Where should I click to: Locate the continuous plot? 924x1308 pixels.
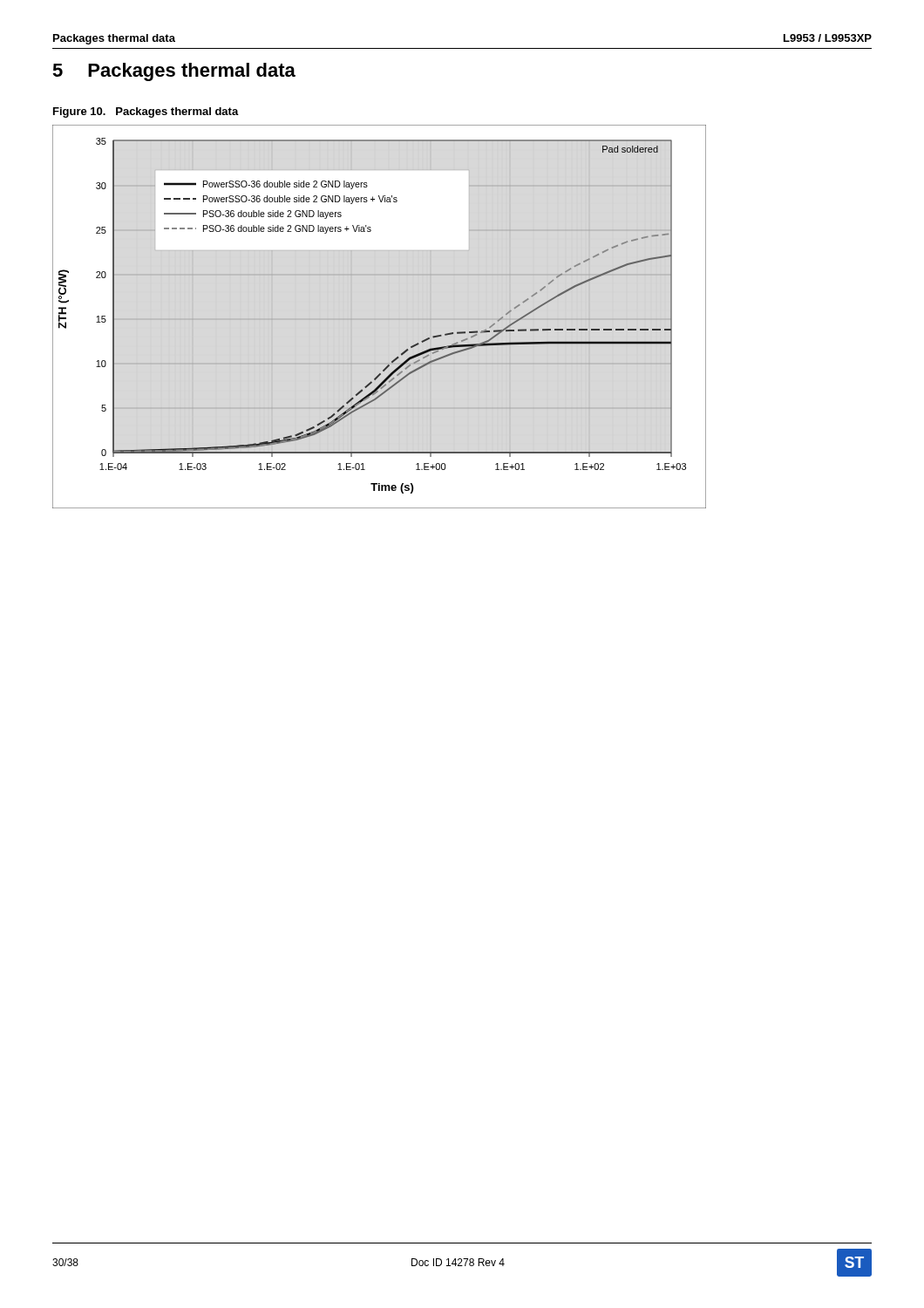(x=379, y=317)
